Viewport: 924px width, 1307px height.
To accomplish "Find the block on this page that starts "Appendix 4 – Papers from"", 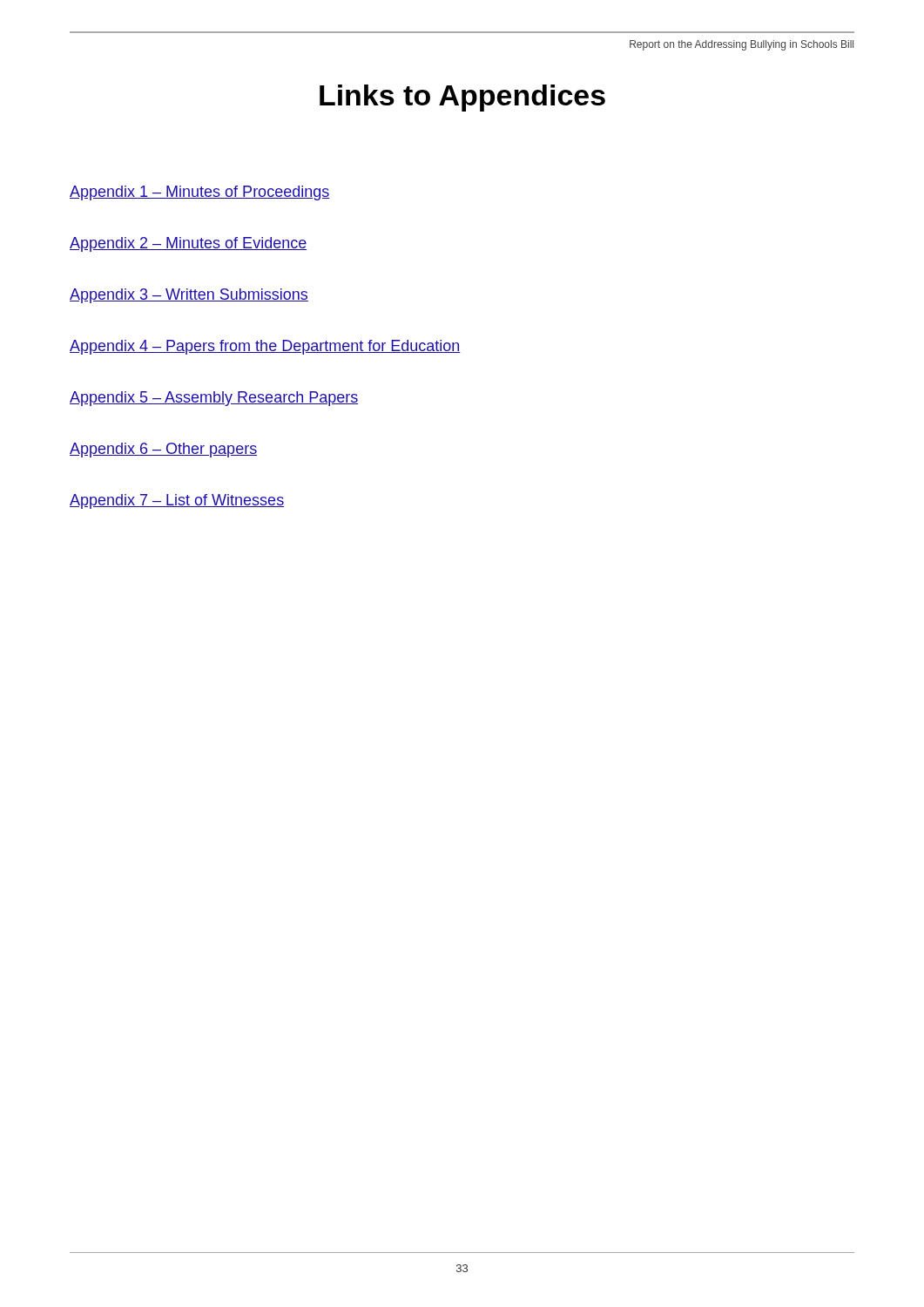I will [265, 346].
